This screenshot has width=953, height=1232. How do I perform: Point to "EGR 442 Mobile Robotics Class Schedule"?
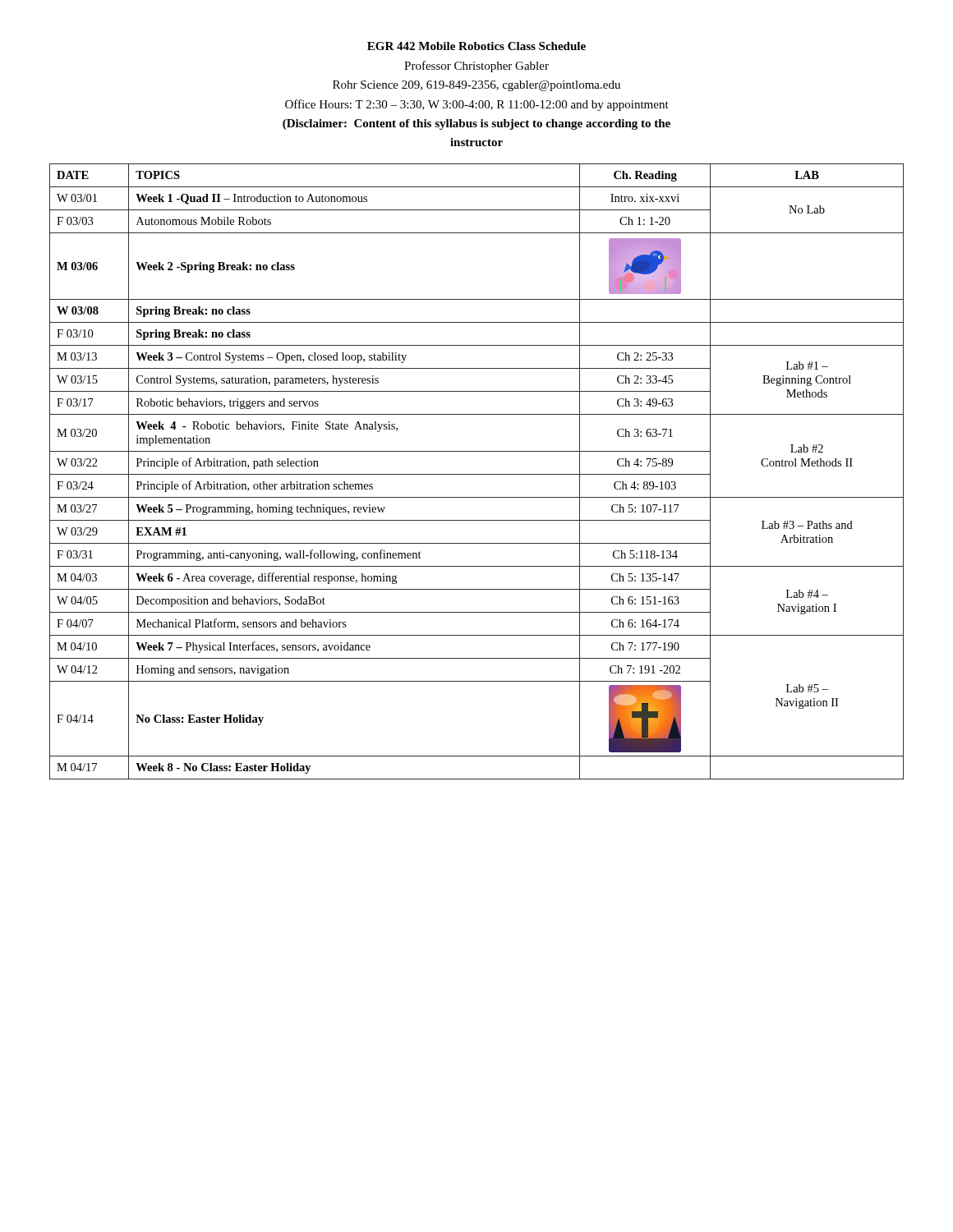[x=476, y=46]
